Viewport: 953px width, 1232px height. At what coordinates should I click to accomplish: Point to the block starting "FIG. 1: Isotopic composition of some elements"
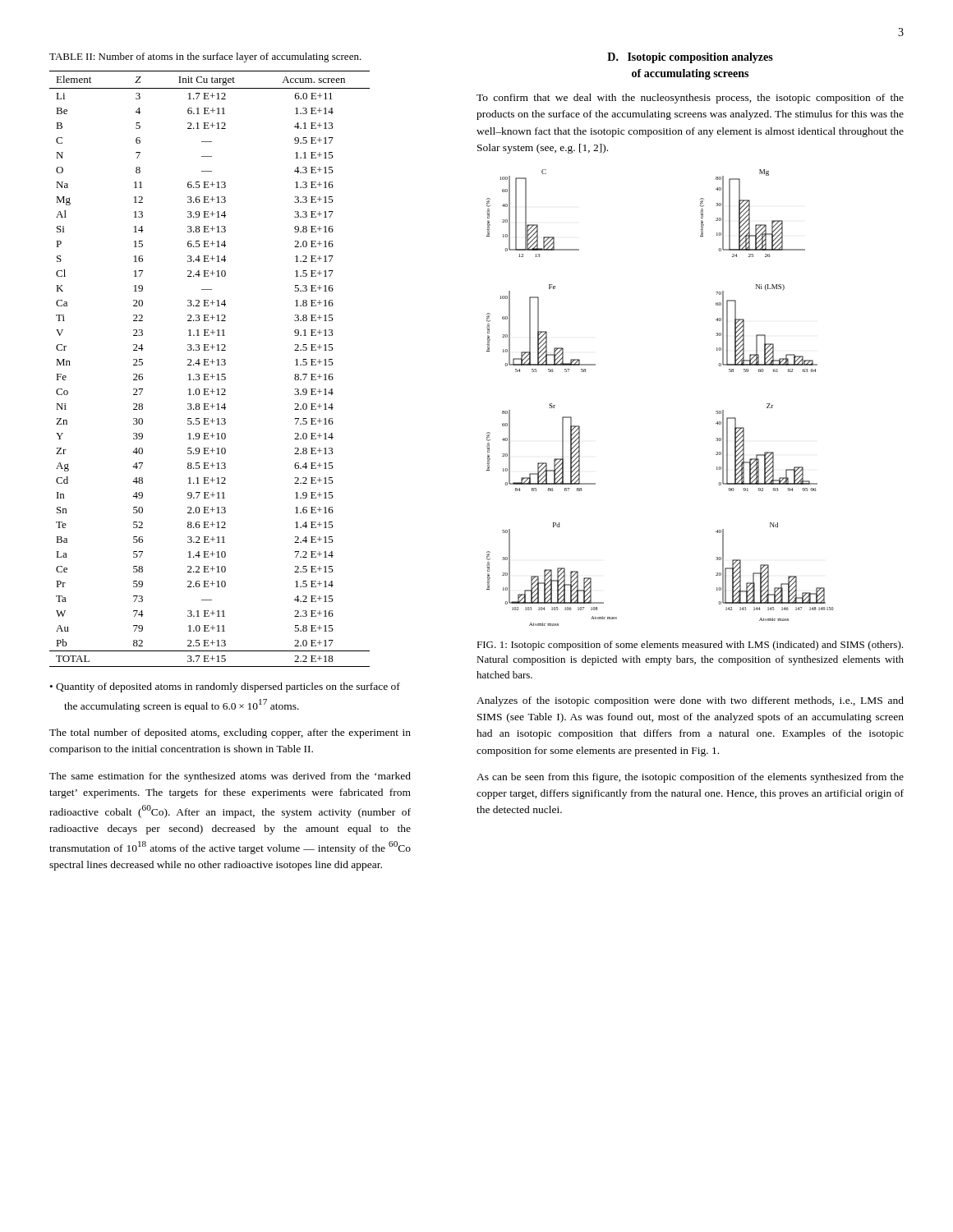point(690,659)
